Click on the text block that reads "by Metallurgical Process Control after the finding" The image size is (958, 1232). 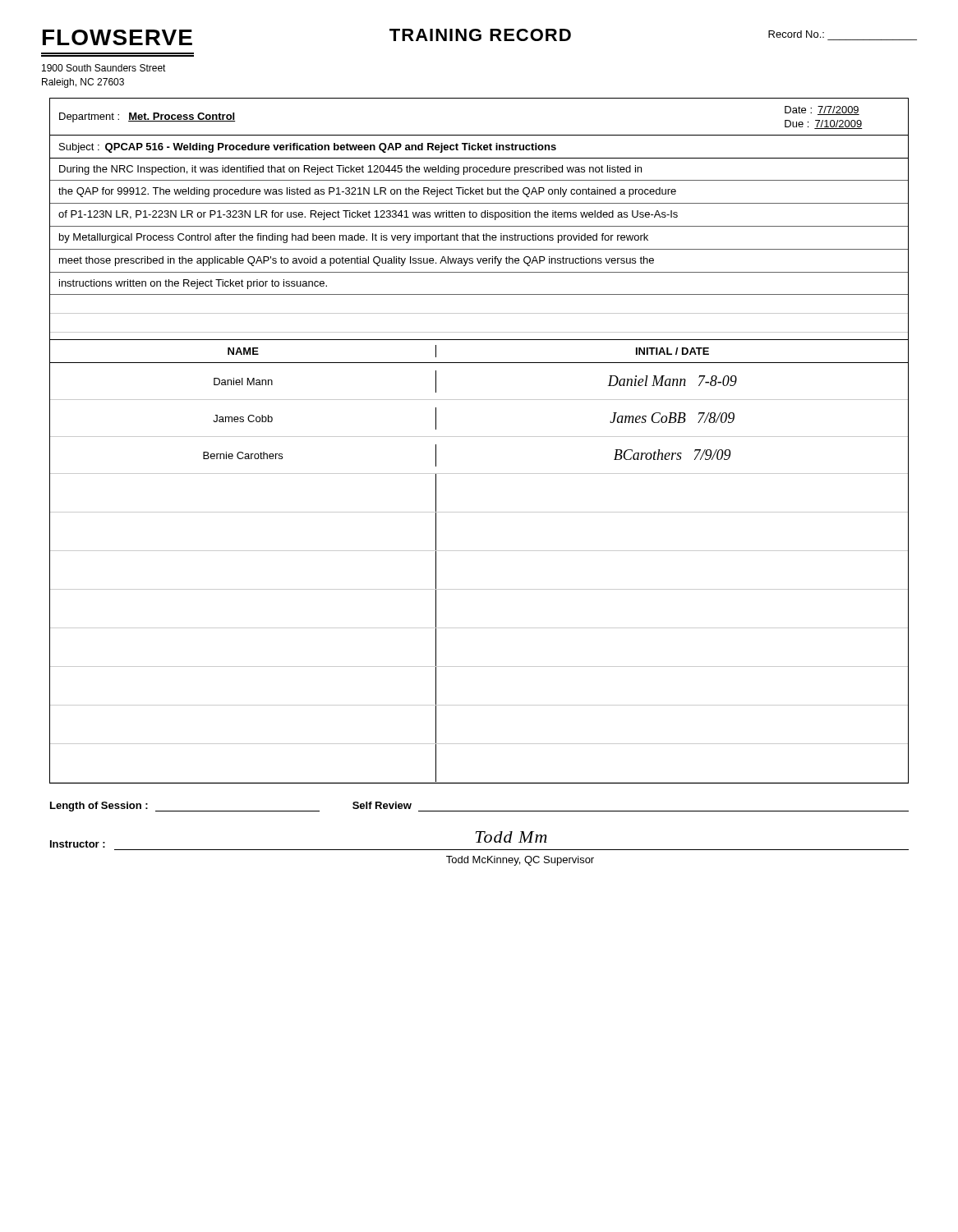353,237
